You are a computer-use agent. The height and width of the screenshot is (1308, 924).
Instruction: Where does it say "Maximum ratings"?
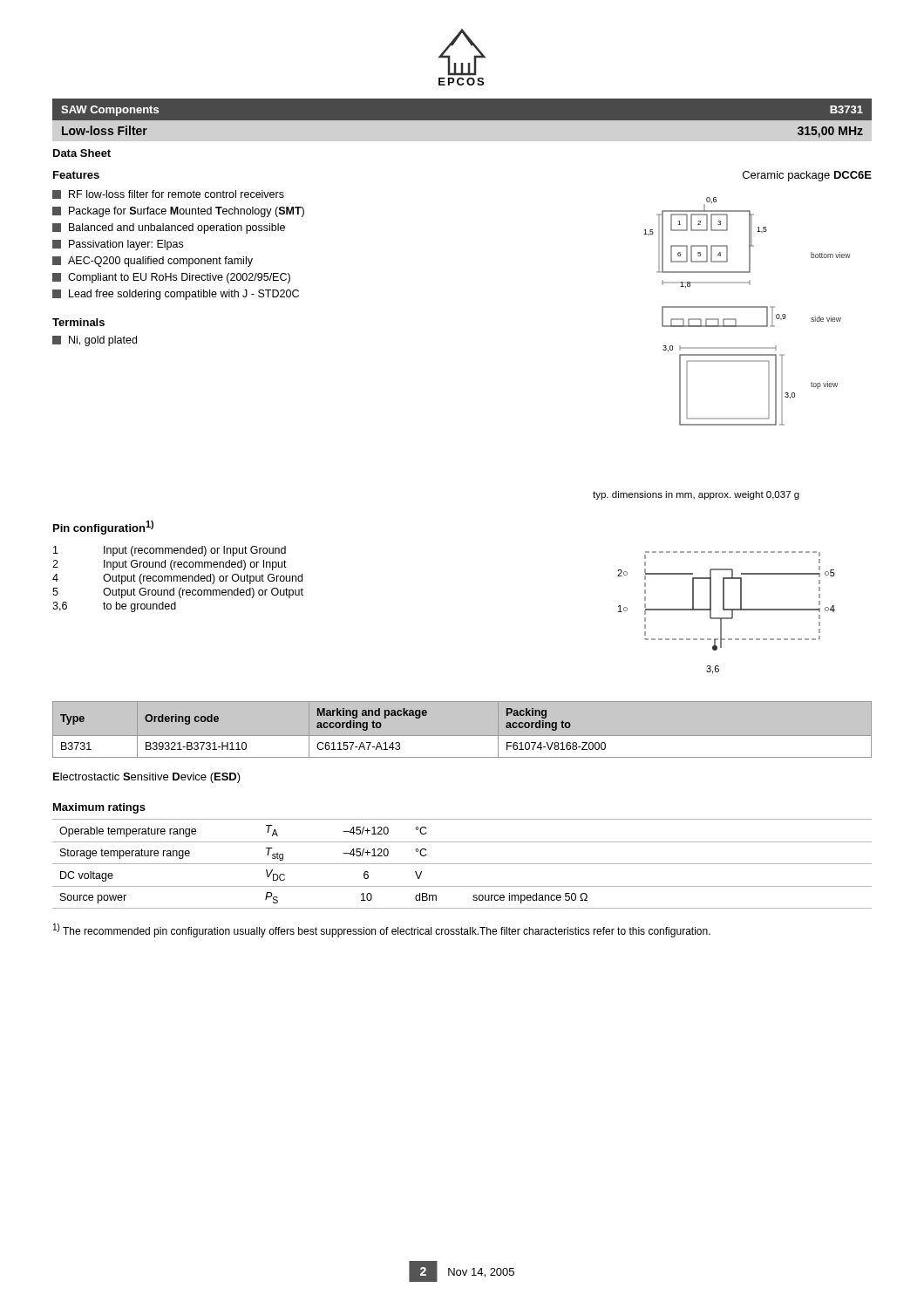coord(99,807)
